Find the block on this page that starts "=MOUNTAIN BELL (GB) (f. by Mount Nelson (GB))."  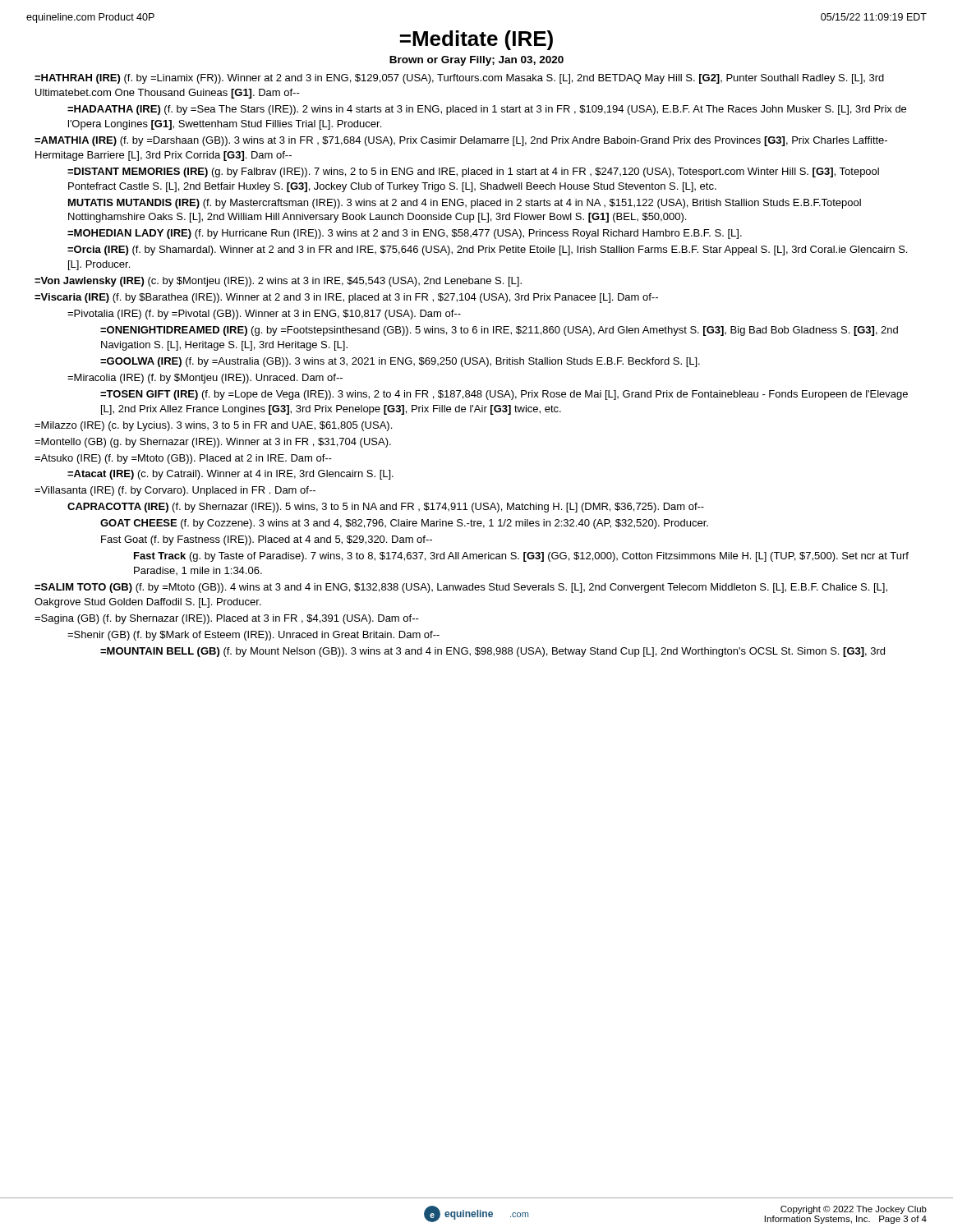click(493, 651)
